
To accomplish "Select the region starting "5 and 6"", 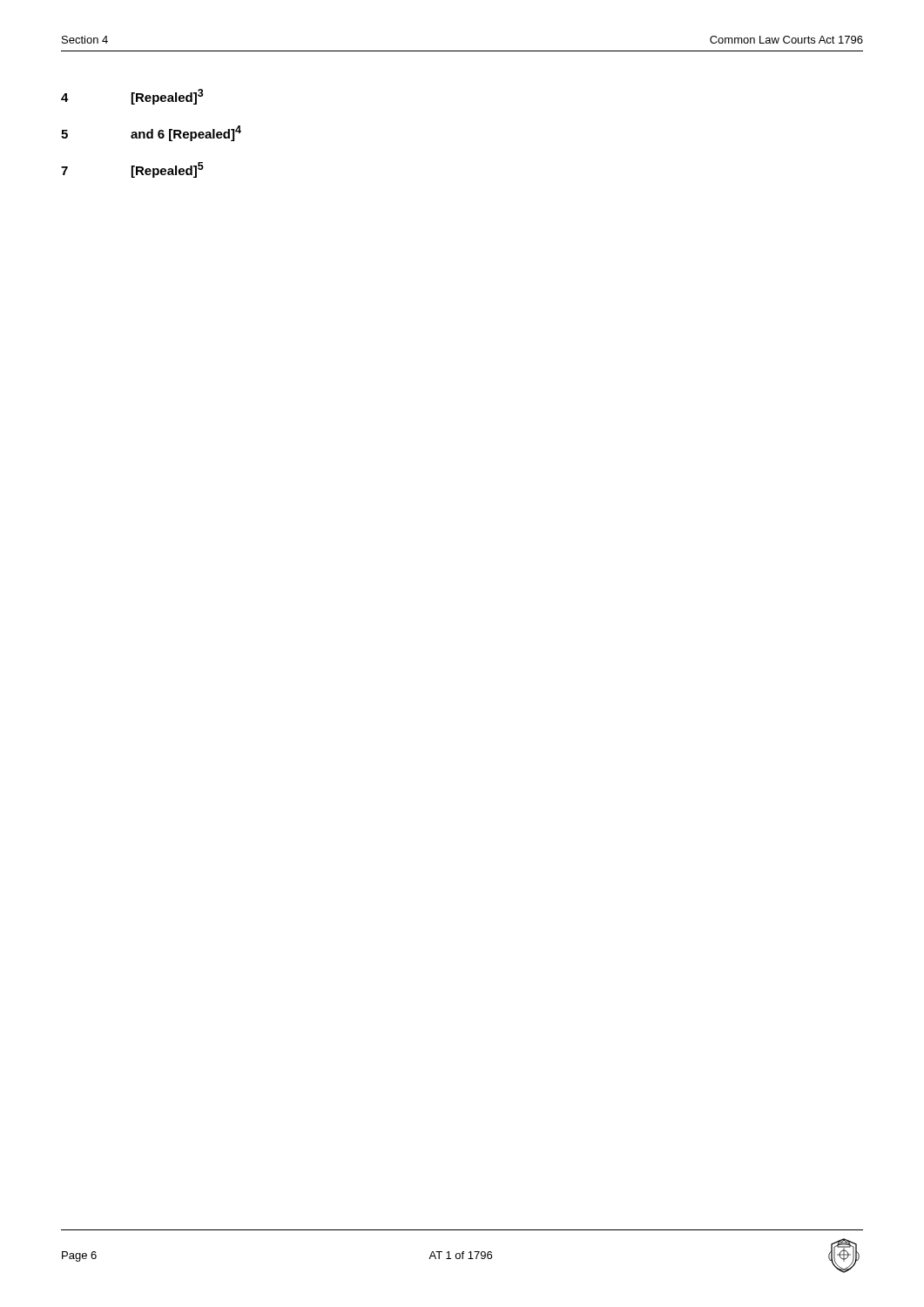I will 151,132.
